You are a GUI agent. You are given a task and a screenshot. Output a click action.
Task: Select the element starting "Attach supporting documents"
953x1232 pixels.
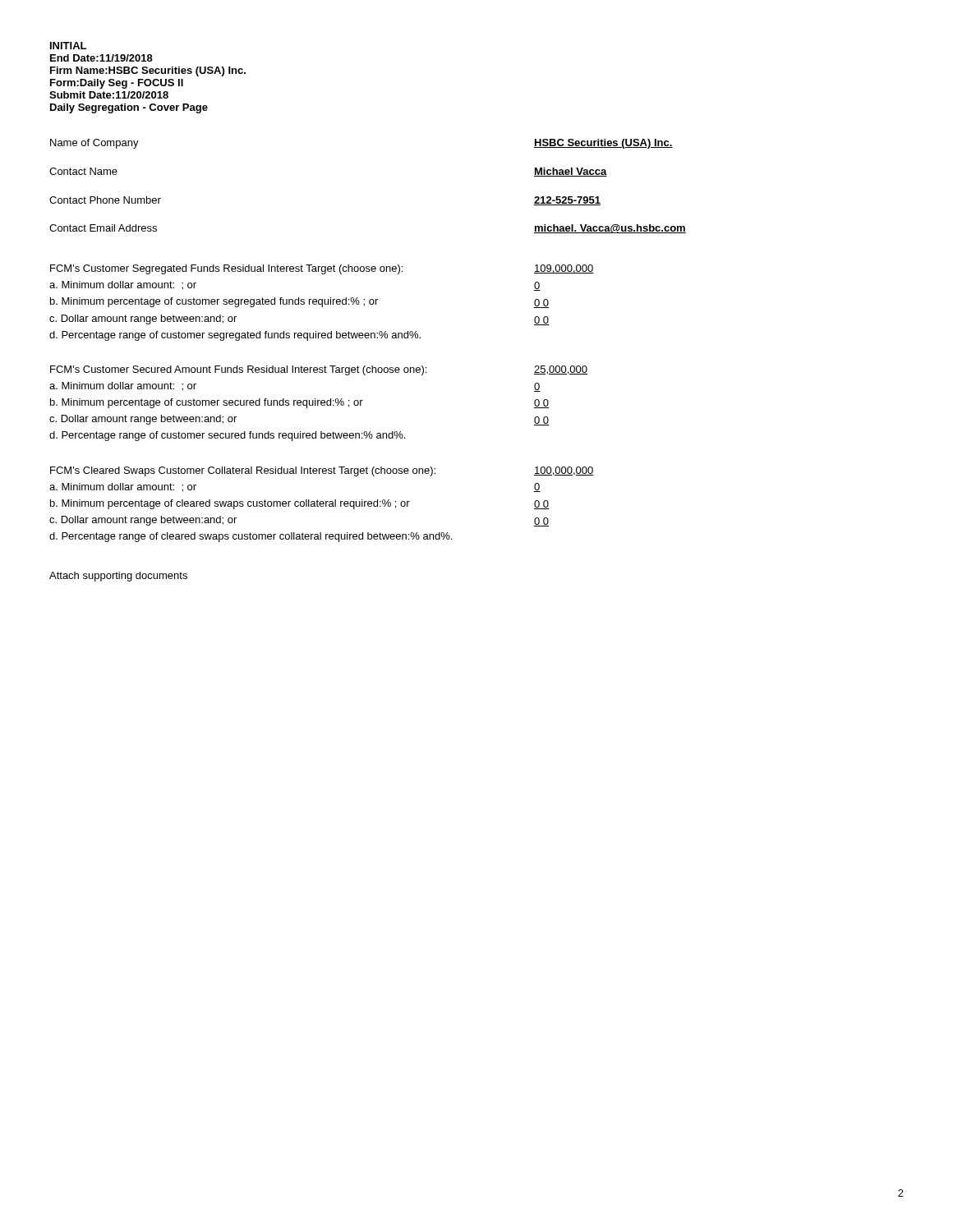coord(118,576)
